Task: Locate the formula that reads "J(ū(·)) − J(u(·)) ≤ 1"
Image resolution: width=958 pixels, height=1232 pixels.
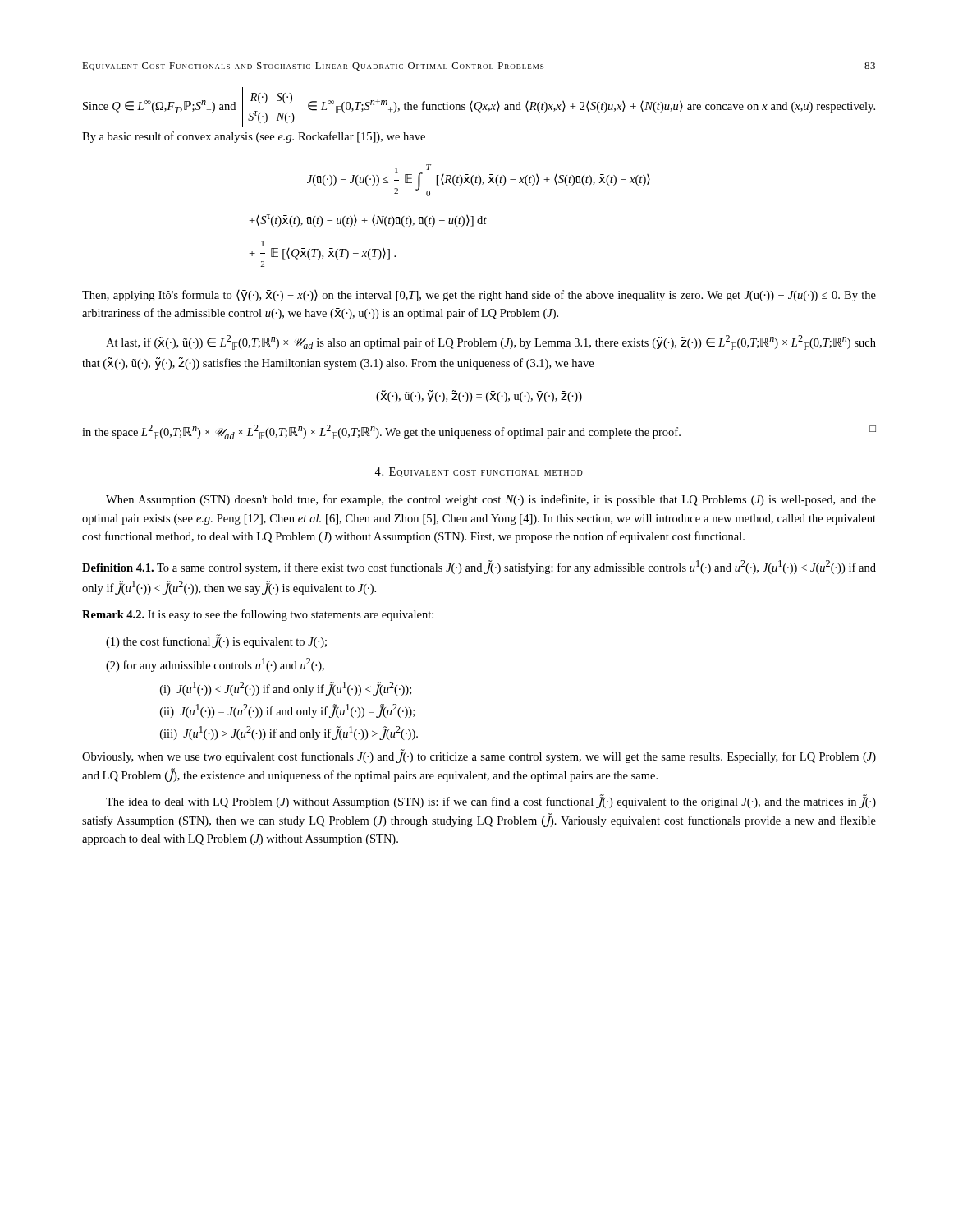Action: 479,215
